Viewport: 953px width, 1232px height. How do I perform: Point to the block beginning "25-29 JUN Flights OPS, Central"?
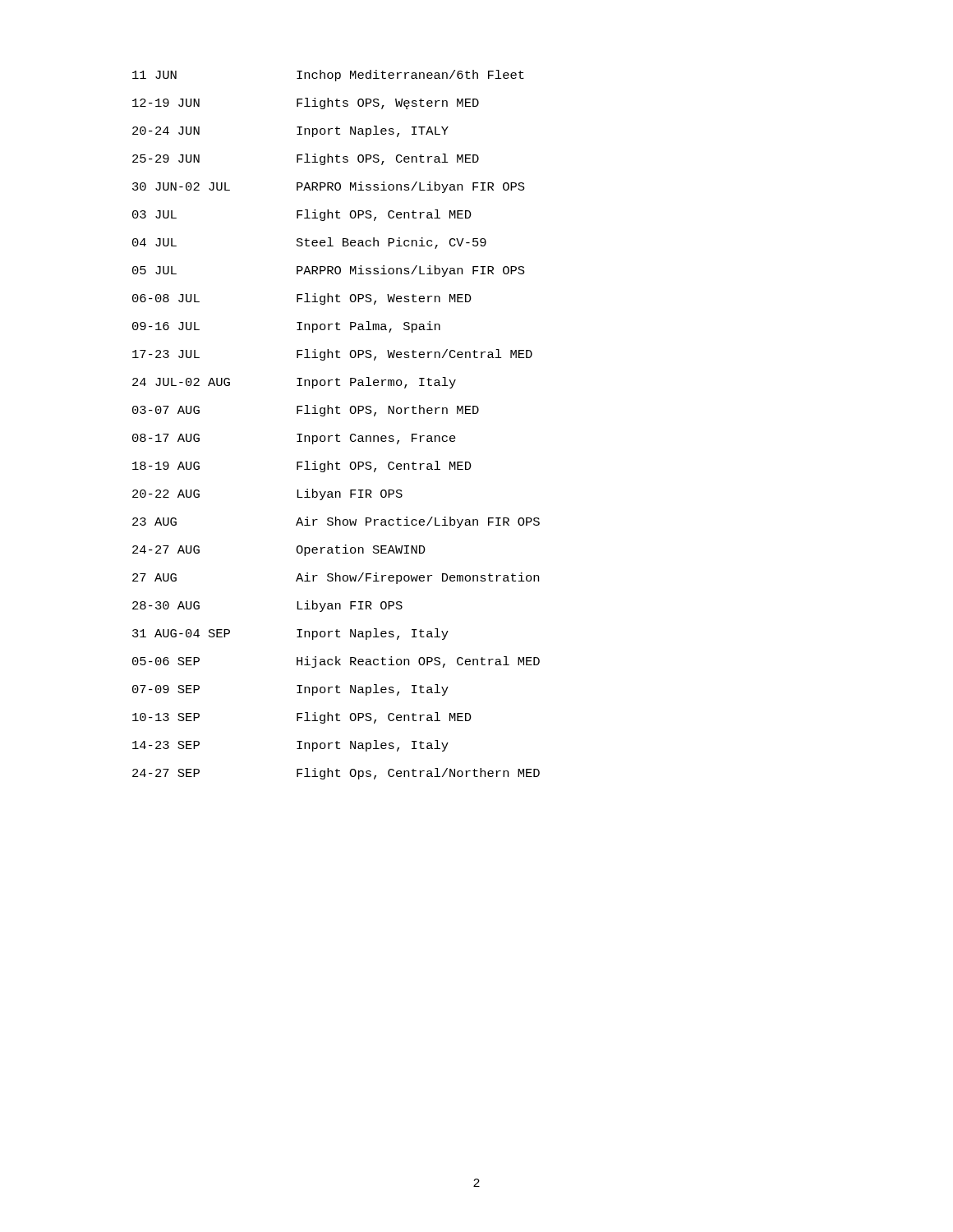point(468,159)
